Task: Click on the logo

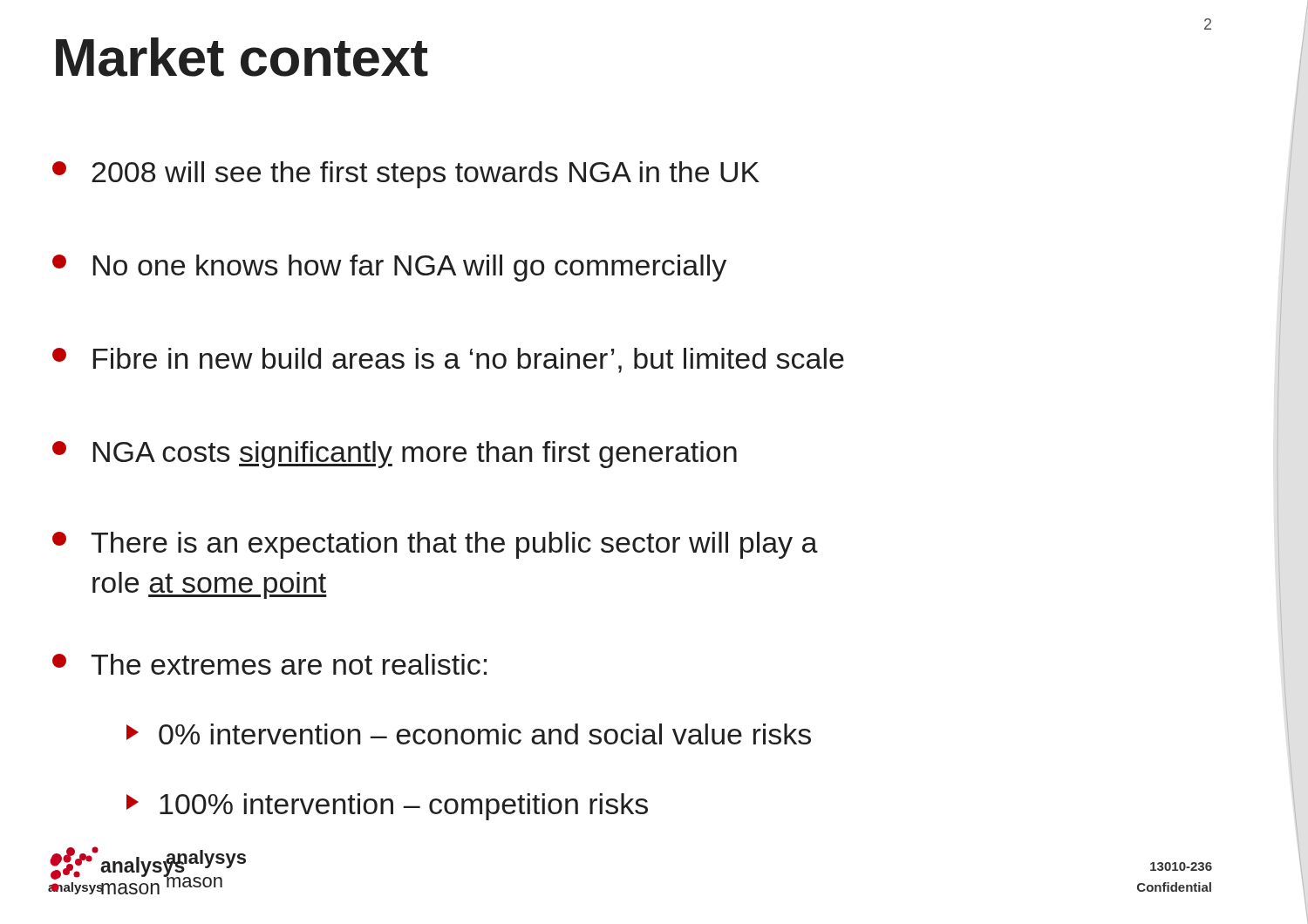Action: 147,870
